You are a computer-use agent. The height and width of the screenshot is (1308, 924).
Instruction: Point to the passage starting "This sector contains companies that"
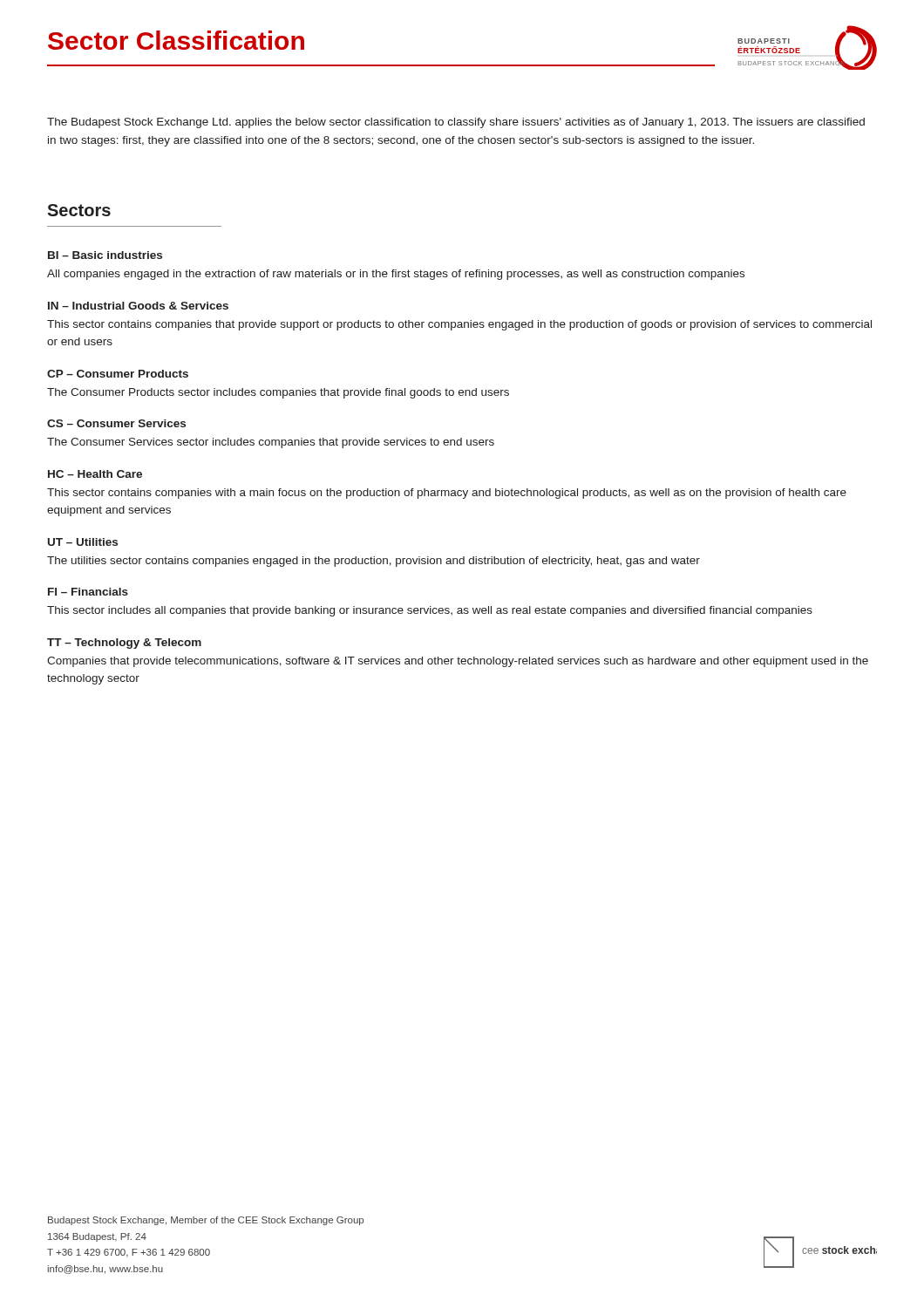pyautogui.click(x=462, y=333)
